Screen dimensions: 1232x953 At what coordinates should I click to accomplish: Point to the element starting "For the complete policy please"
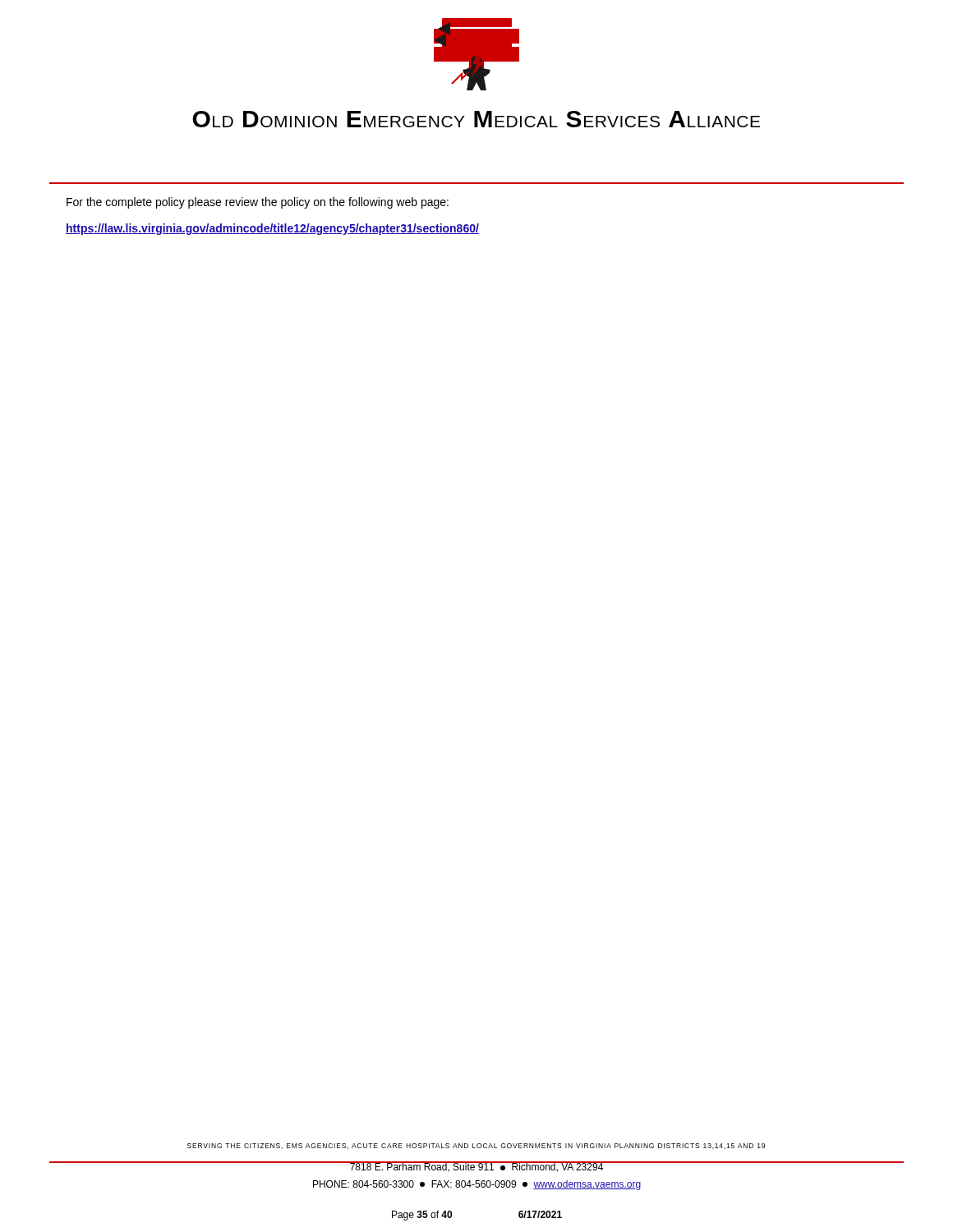258,202
